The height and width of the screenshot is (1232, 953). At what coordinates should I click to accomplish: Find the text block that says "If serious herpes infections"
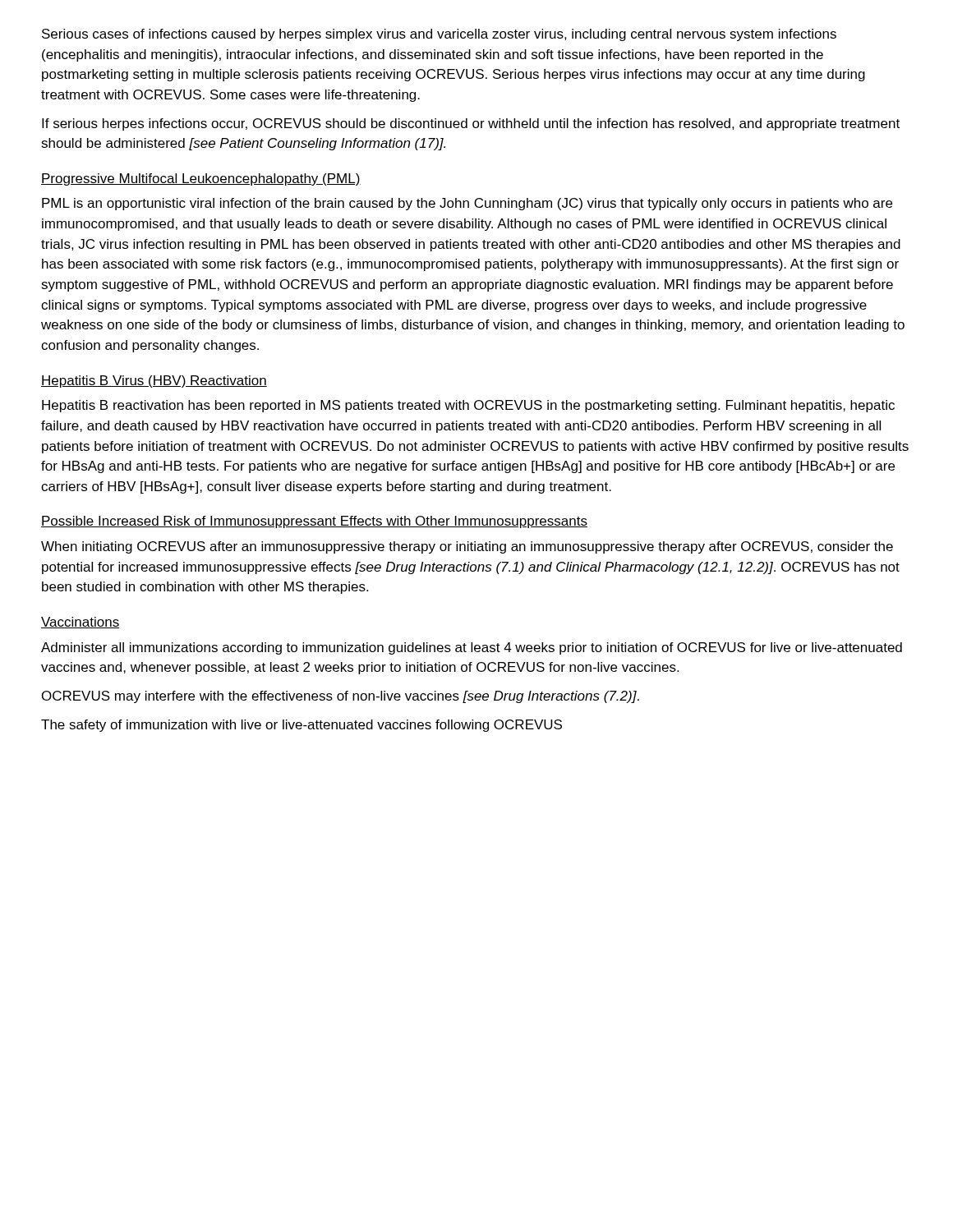point(476,134)
